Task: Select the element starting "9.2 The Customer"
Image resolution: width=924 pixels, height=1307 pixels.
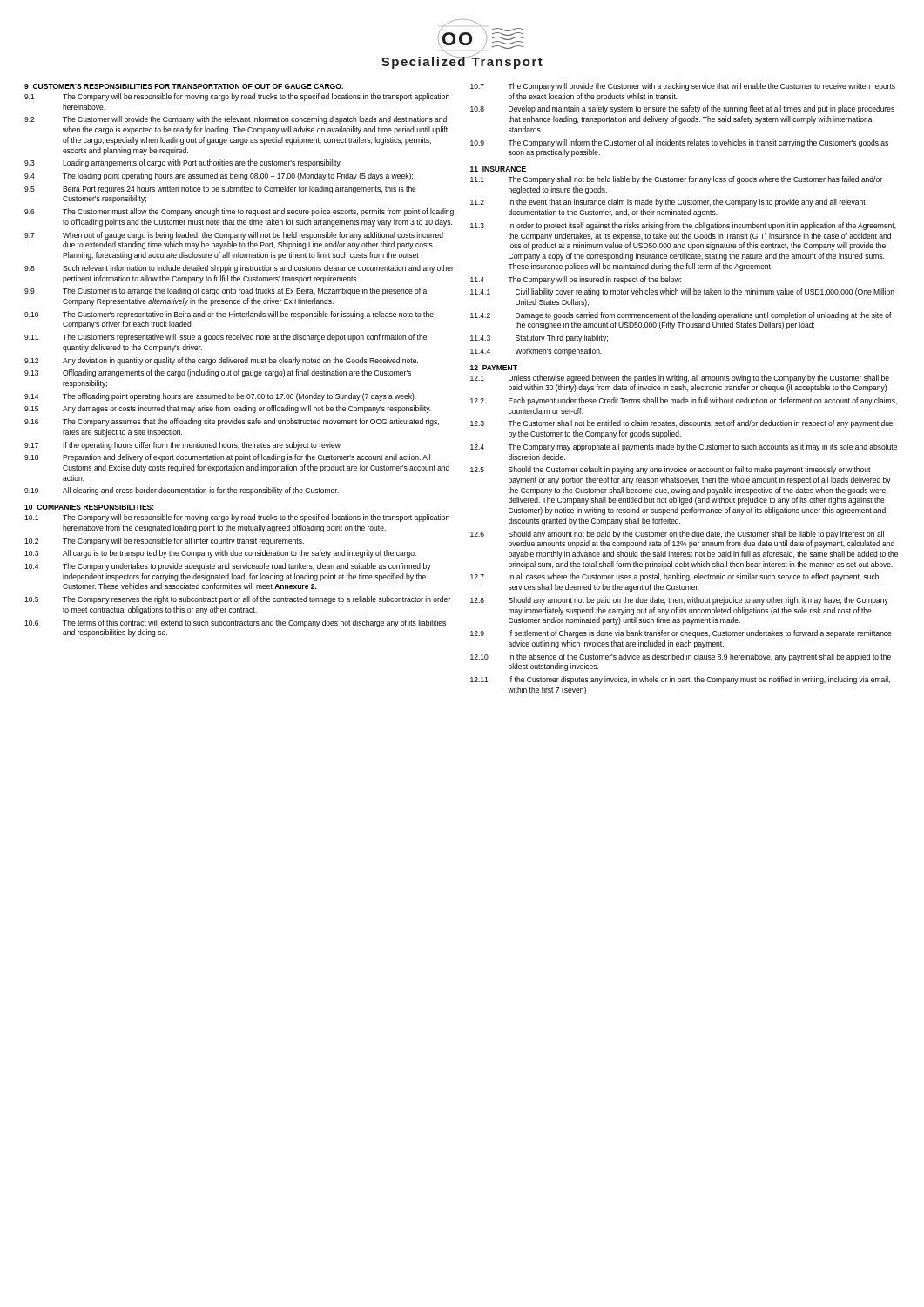Action: coord(239,136)
